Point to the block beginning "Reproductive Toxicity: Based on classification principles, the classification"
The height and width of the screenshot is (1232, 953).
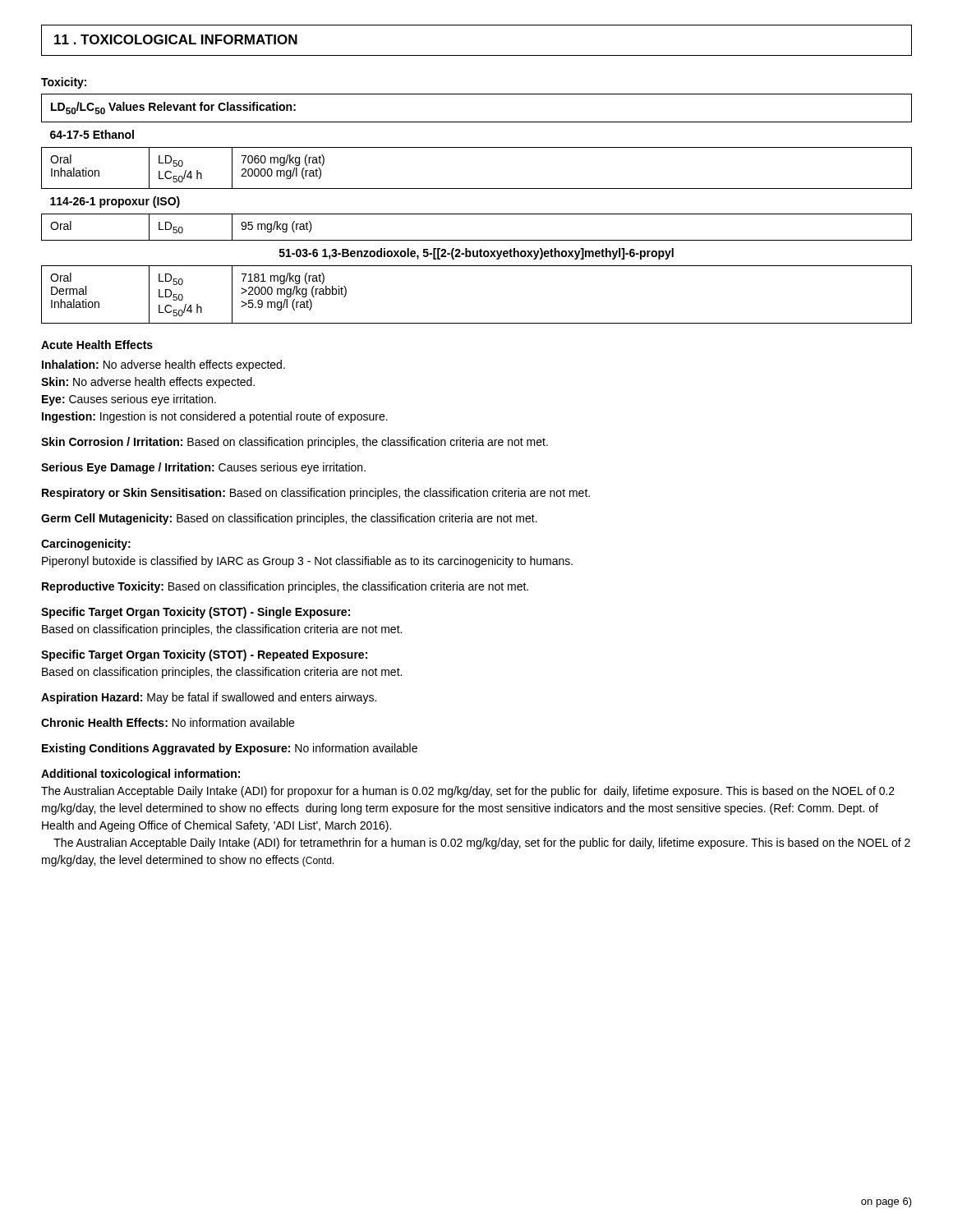(285, 586)
